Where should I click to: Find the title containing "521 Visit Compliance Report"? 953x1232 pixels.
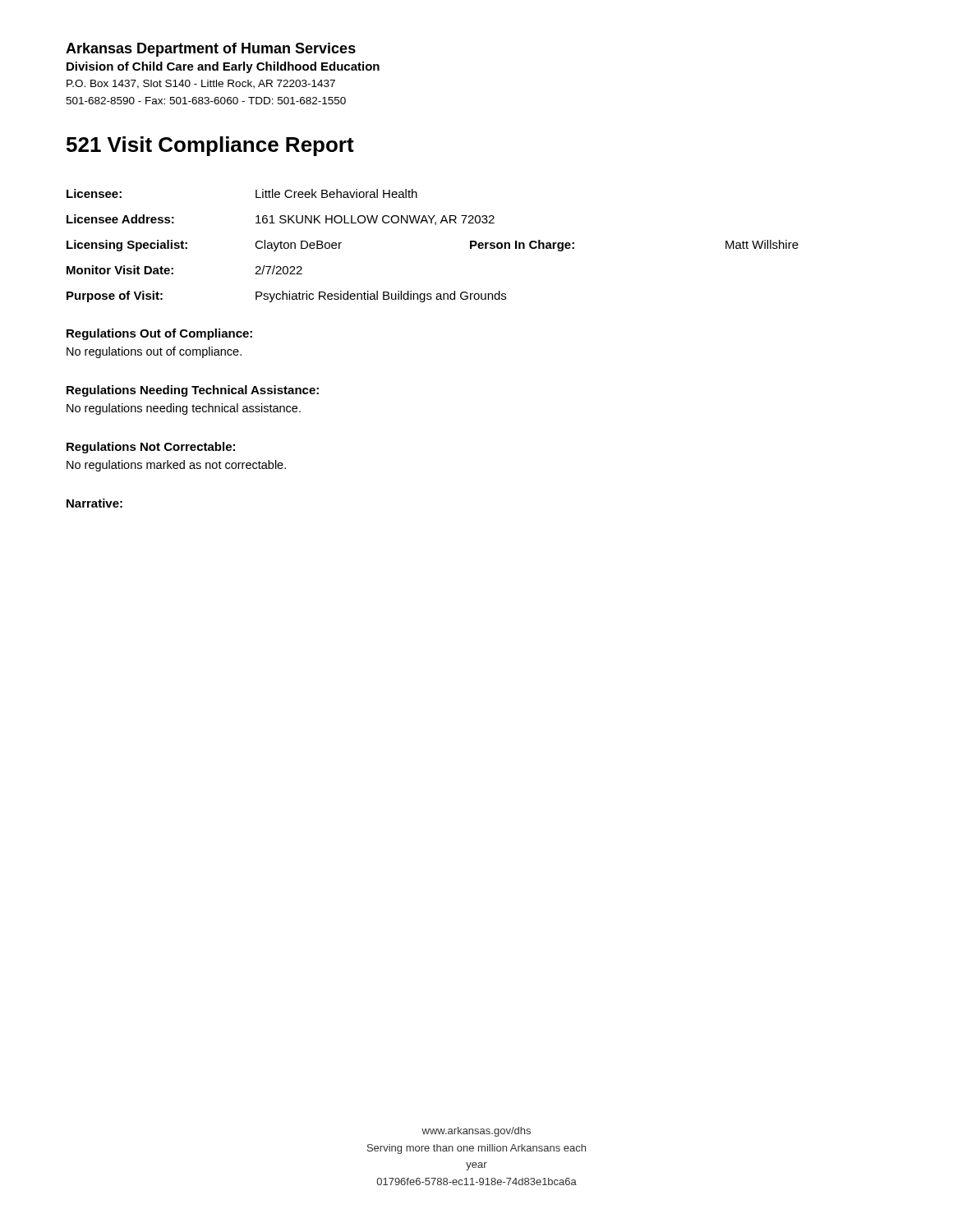pyautogui.click(x=210, y=145)
